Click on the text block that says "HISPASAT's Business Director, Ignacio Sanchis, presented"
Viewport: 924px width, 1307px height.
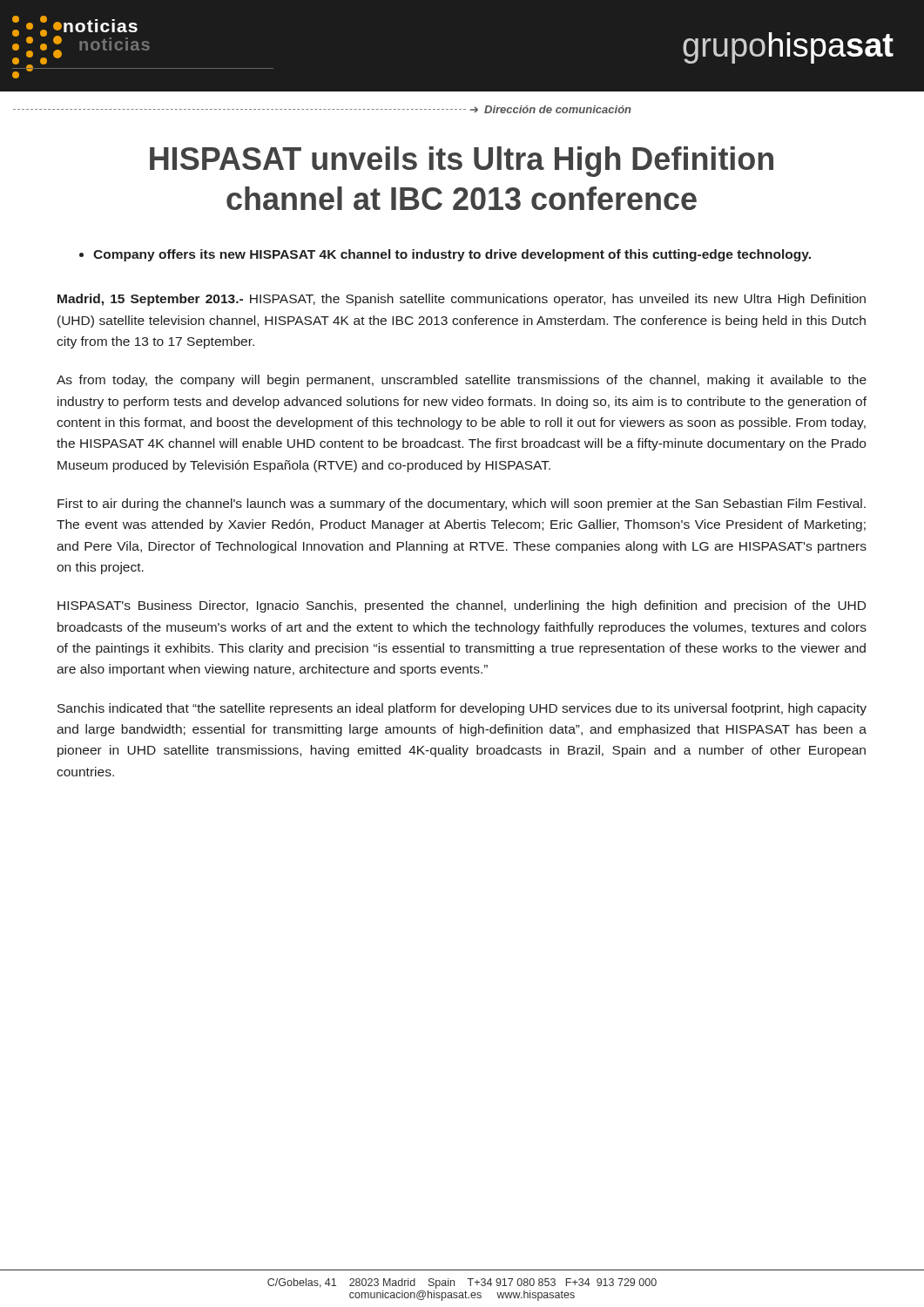click(462, 637)
